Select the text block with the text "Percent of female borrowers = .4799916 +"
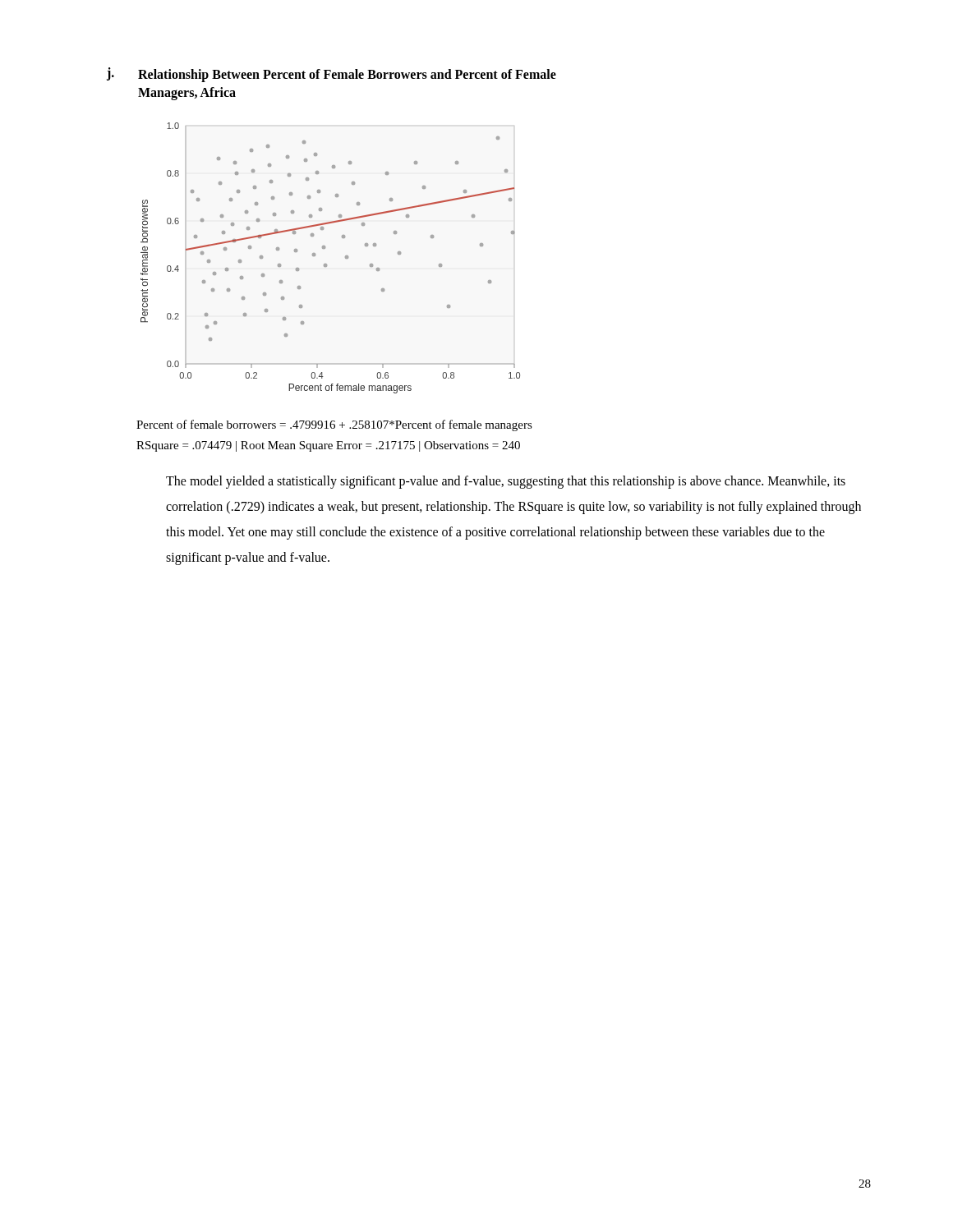The width and height of the screenshot is (953, 1232). point(334,424)
